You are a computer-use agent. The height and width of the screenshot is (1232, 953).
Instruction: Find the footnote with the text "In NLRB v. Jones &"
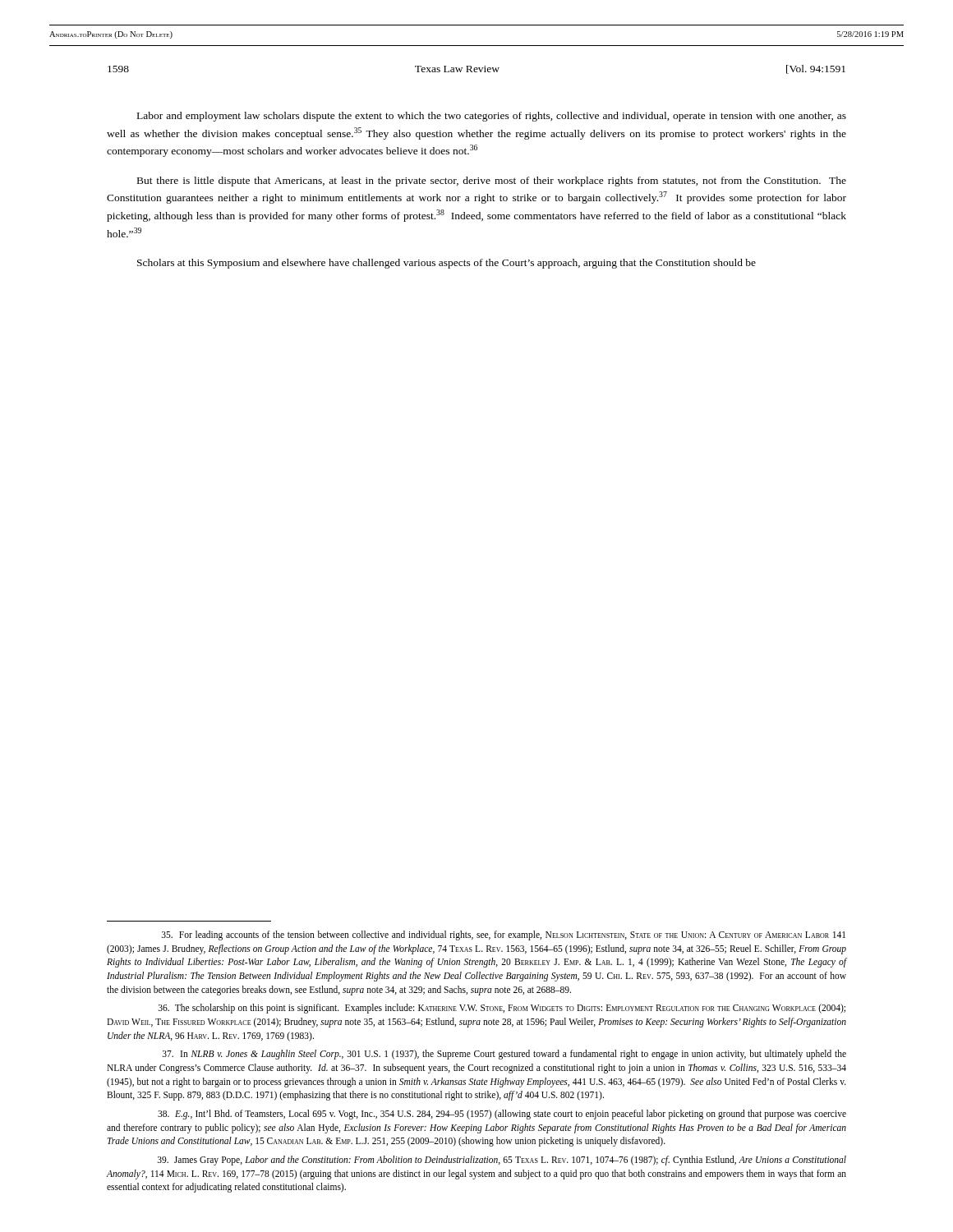476,1075
